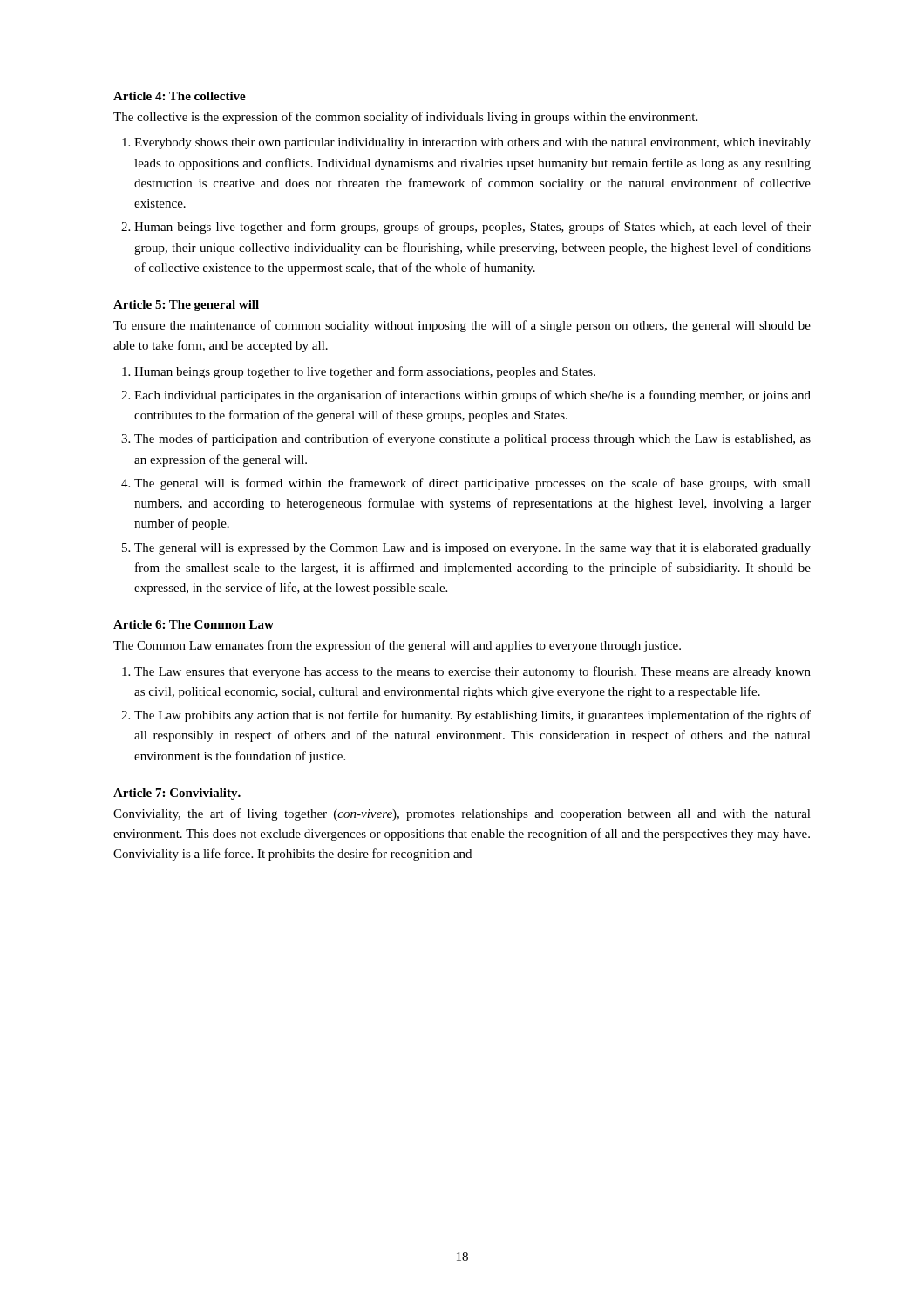Select the list item that reads "Everybody shows their own particular"

pyautogui.click(x=472, y=173)
